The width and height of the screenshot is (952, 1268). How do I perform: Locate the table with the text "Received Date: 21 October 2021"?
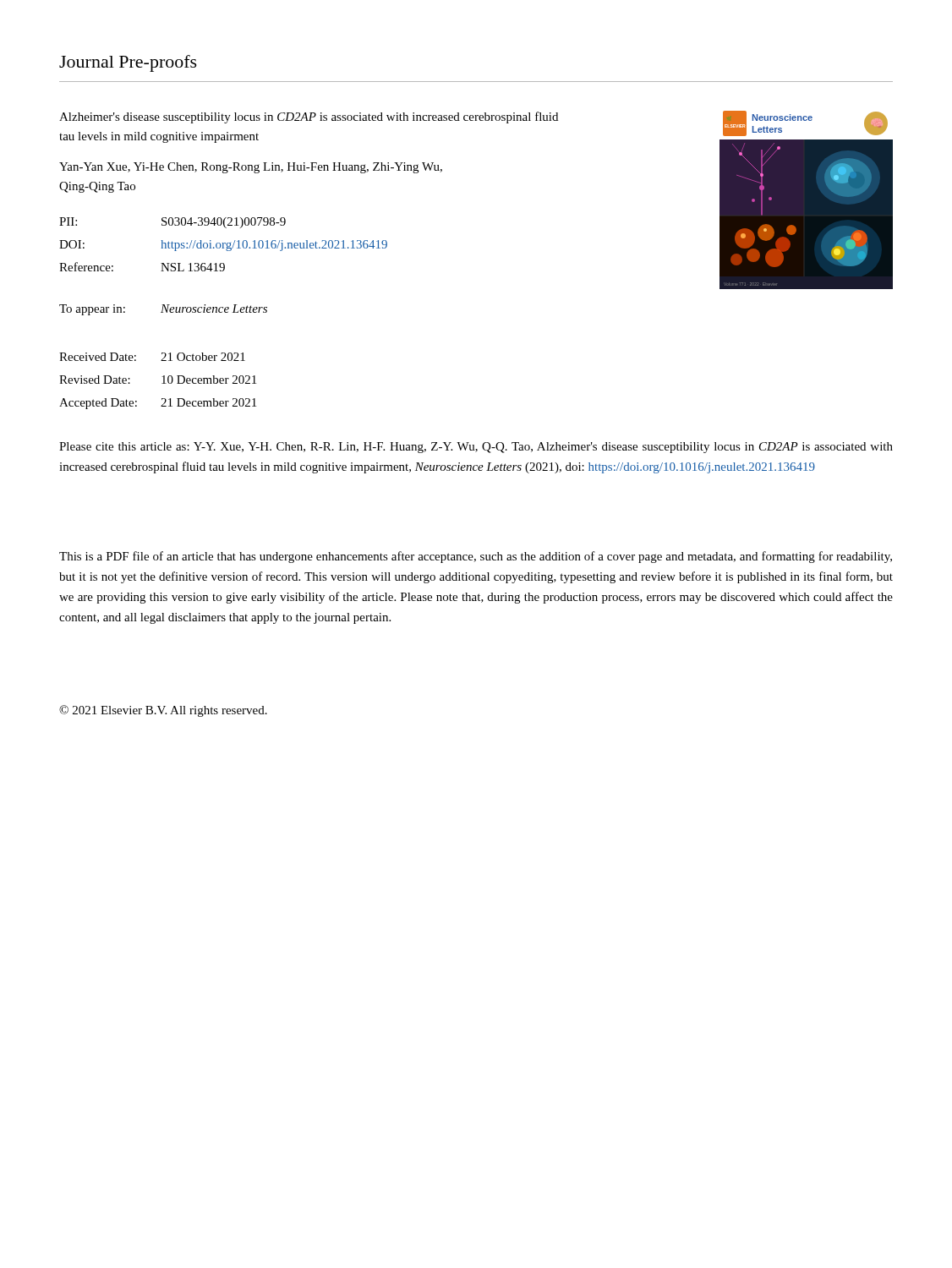click(x=313, y=380)
